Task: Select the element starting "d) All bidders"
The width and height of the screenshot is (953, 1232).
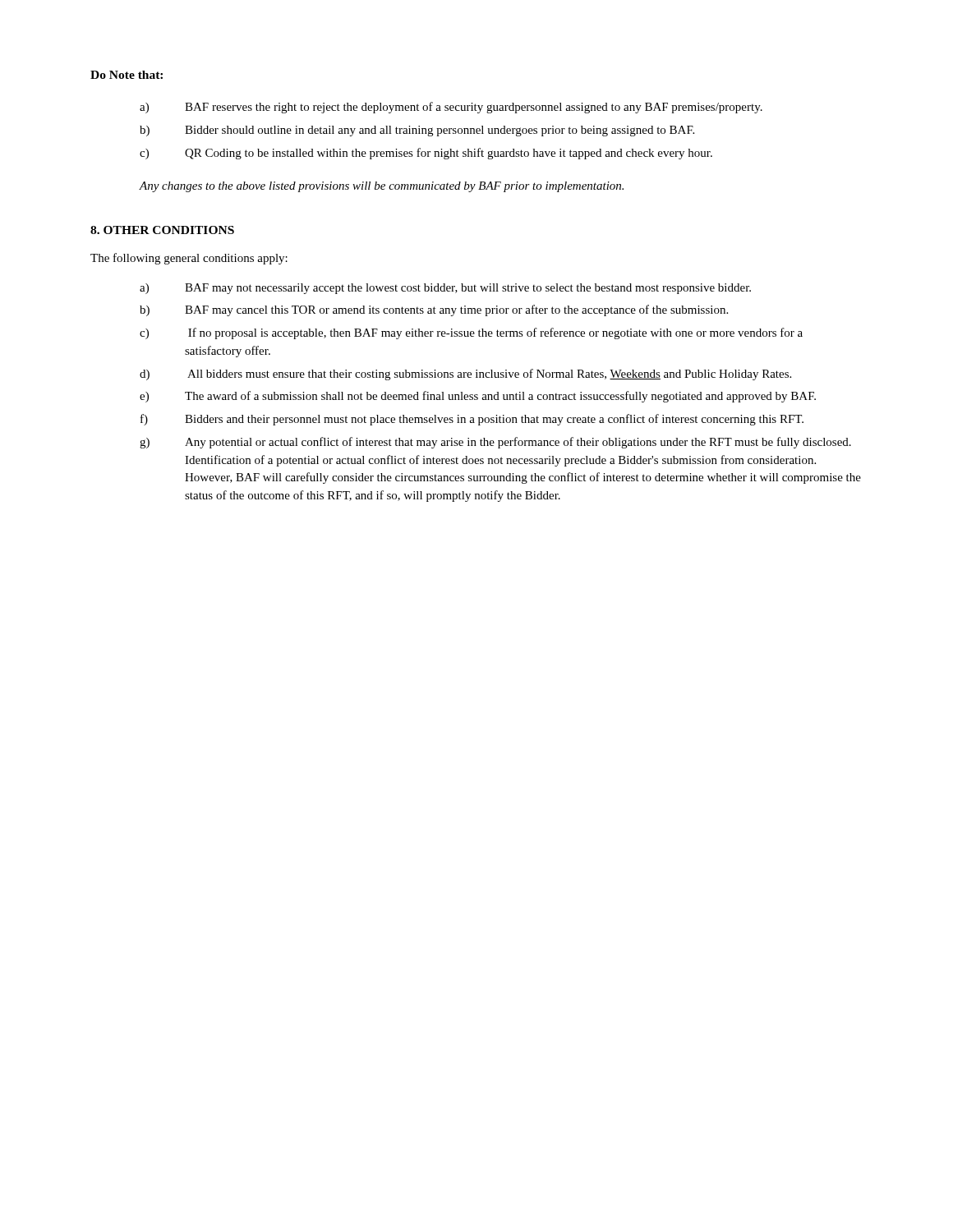Action: click(x=501, y=374)
